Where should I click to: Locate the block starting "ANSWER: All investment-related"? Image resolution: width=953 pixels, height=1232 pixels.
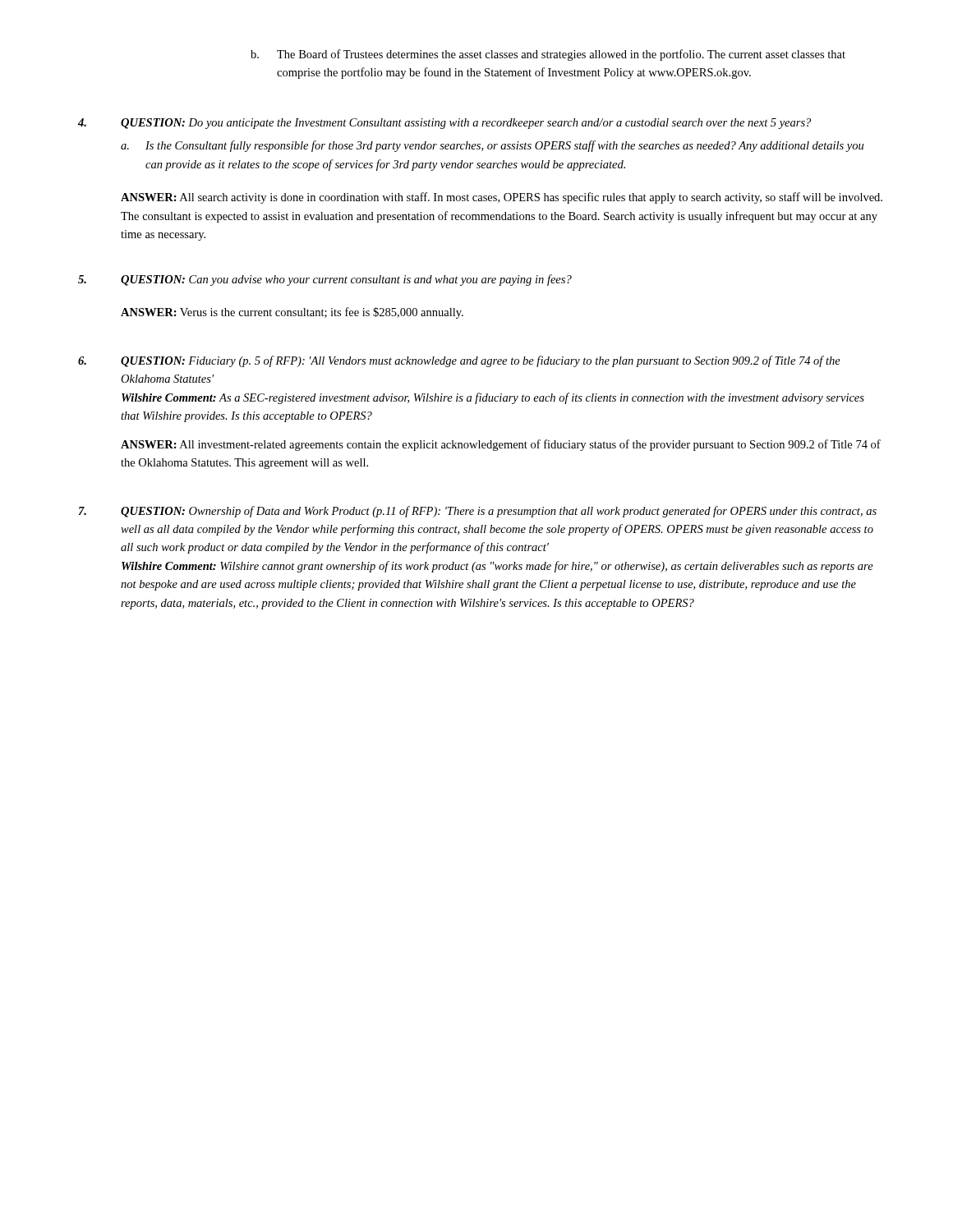501,453
